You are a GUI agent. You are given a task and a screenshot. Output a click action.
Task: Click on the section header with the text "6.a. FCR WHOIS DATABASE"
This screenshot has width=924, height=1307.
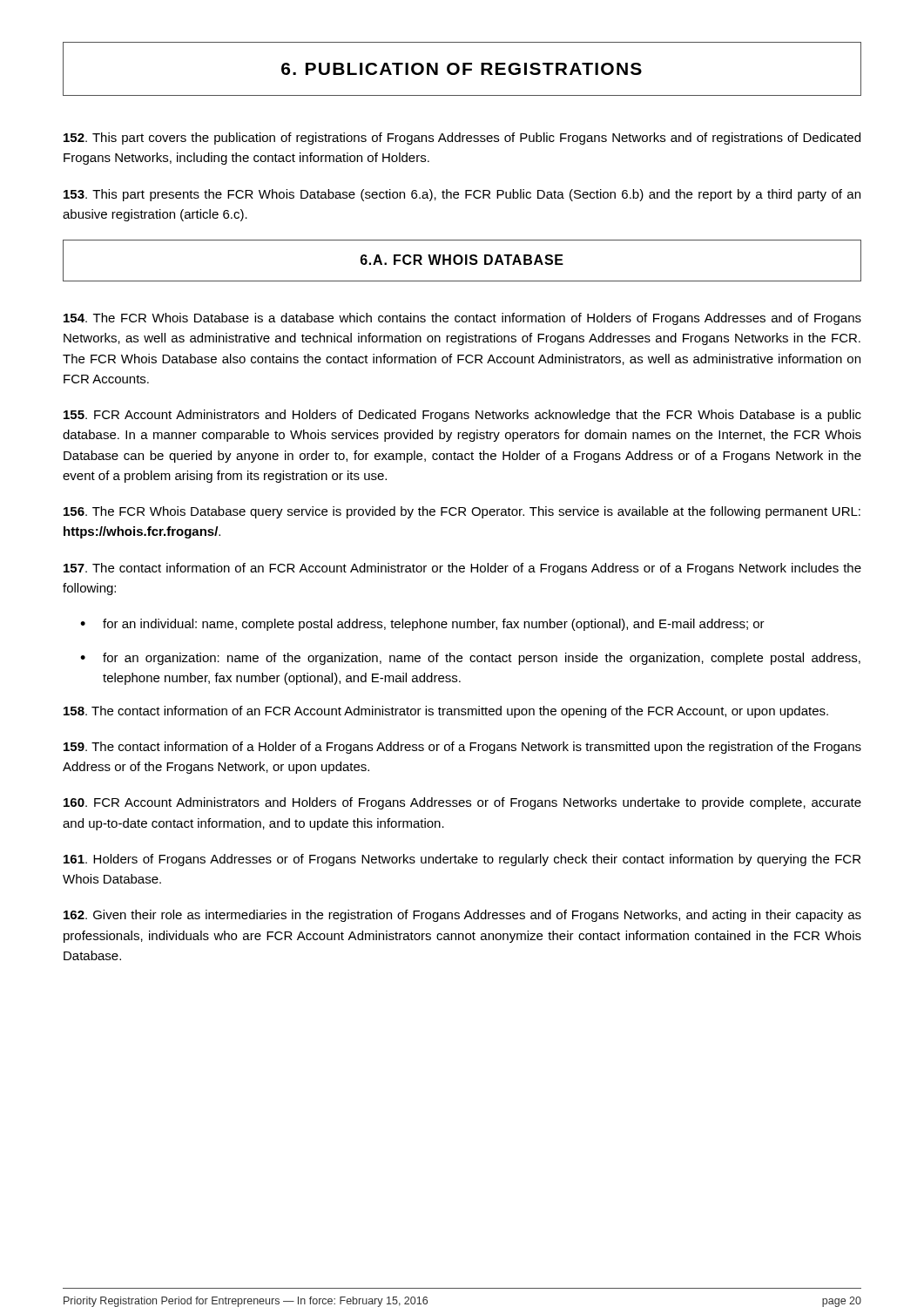tap(462, 260)
